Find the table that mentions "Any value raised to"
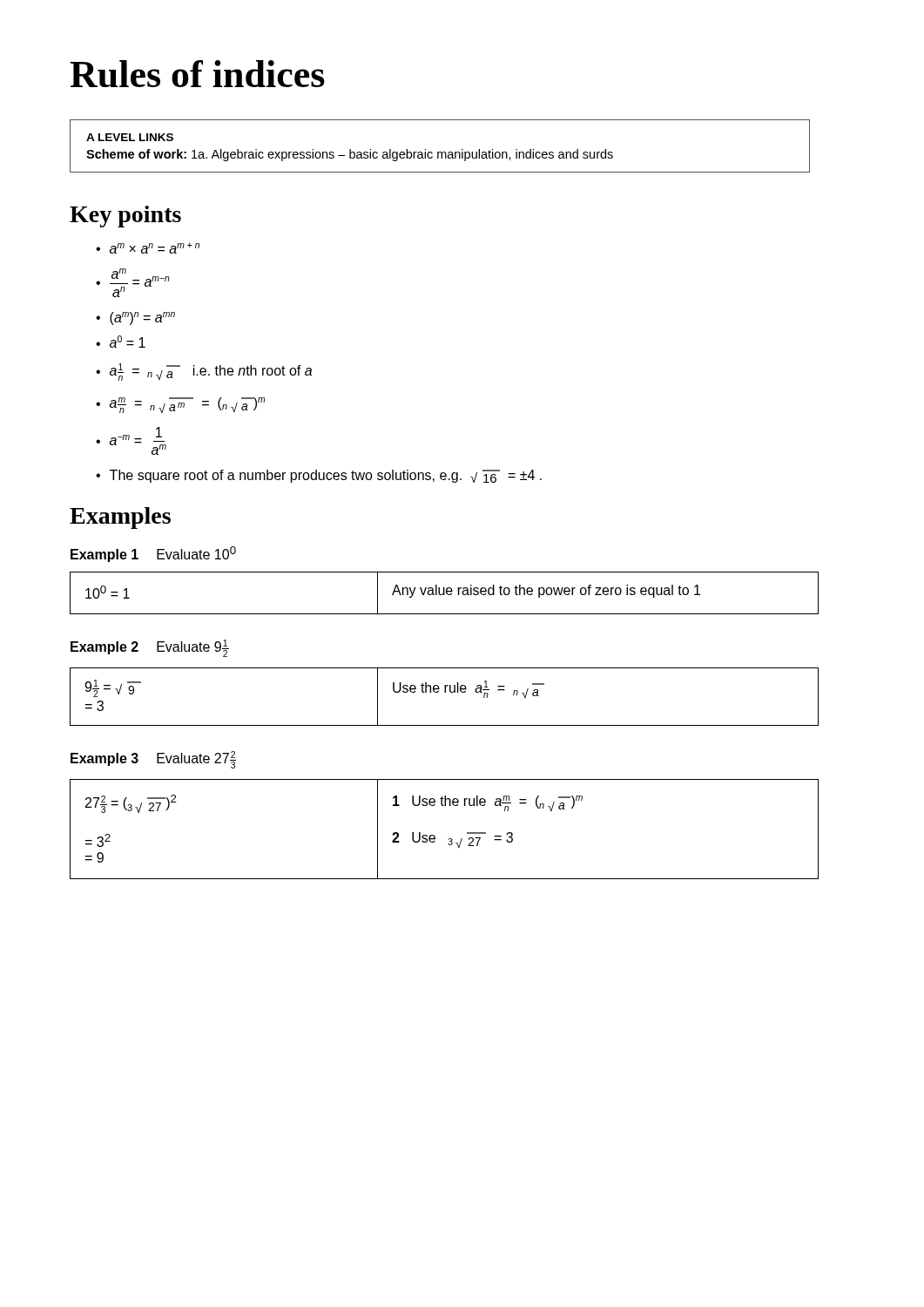 tap(462, 593)
